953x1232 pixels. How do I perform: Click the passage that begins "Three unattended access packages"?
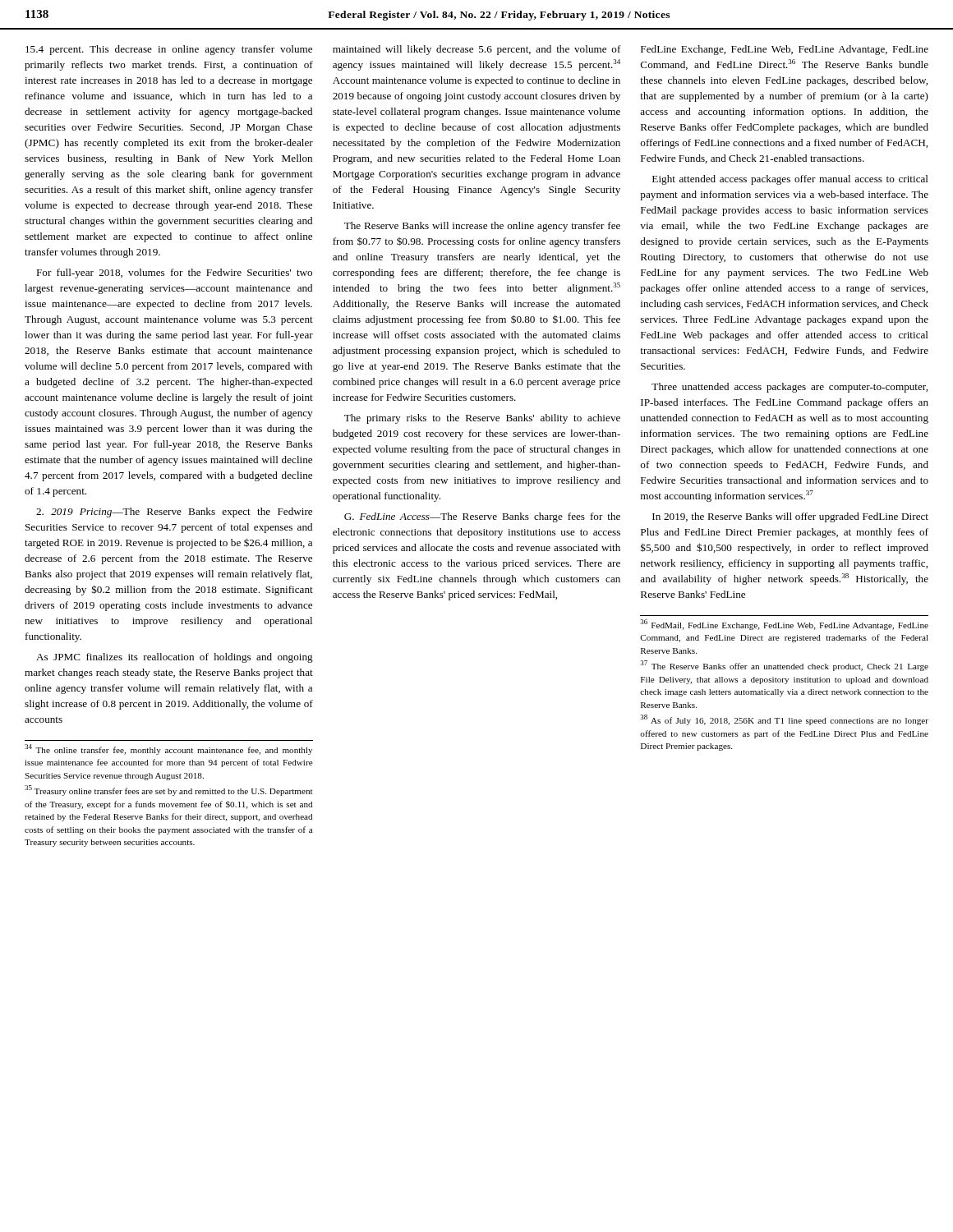pyautogui.click(x=784, y=441)
